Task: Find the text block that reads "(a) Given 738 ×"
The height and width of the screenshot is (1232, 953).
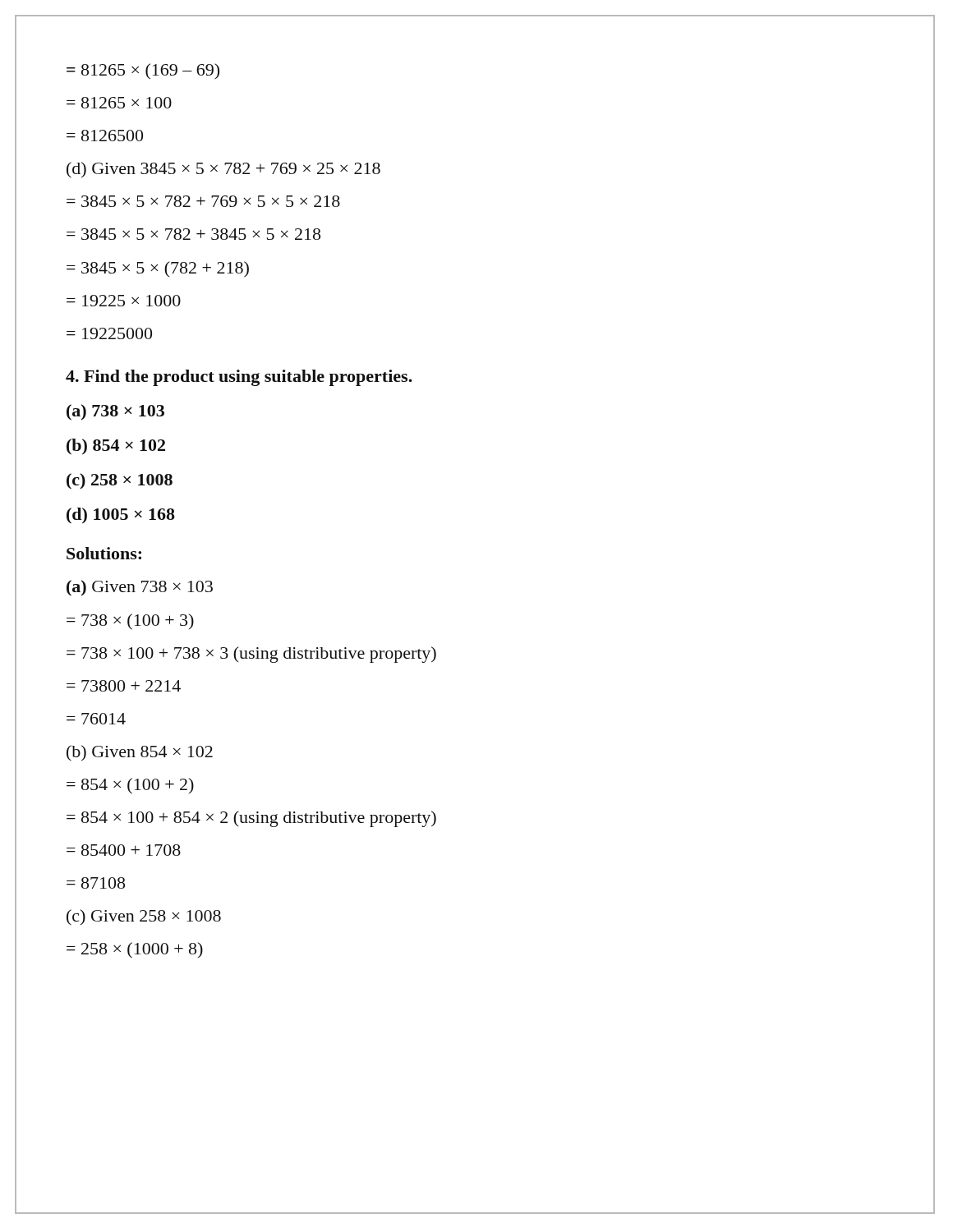Action: click(x=140, y=586)
